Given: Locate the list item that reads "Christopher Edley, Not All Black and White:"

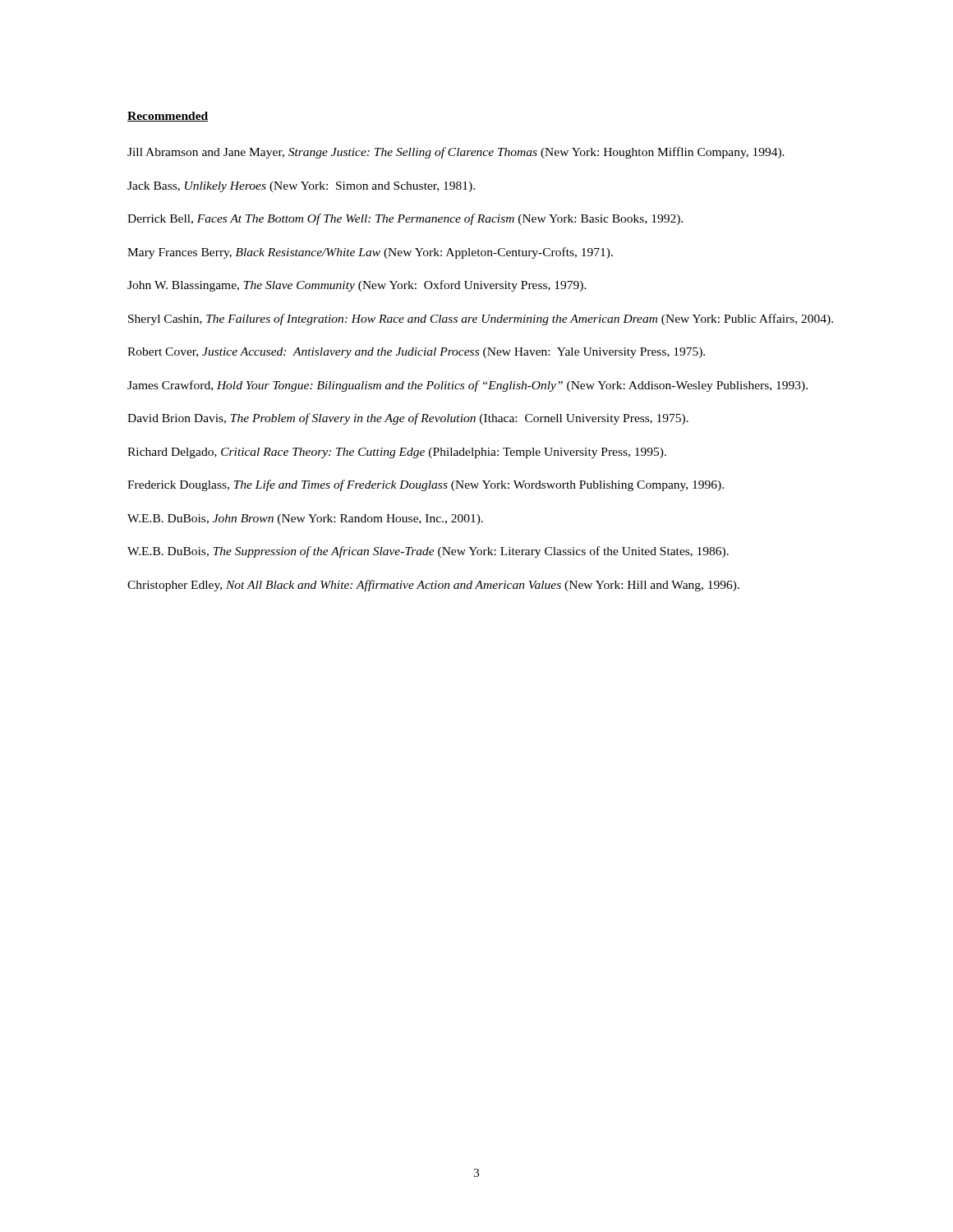Looking at the screenshot, I should pyautogui.click(x=434, y=584).
